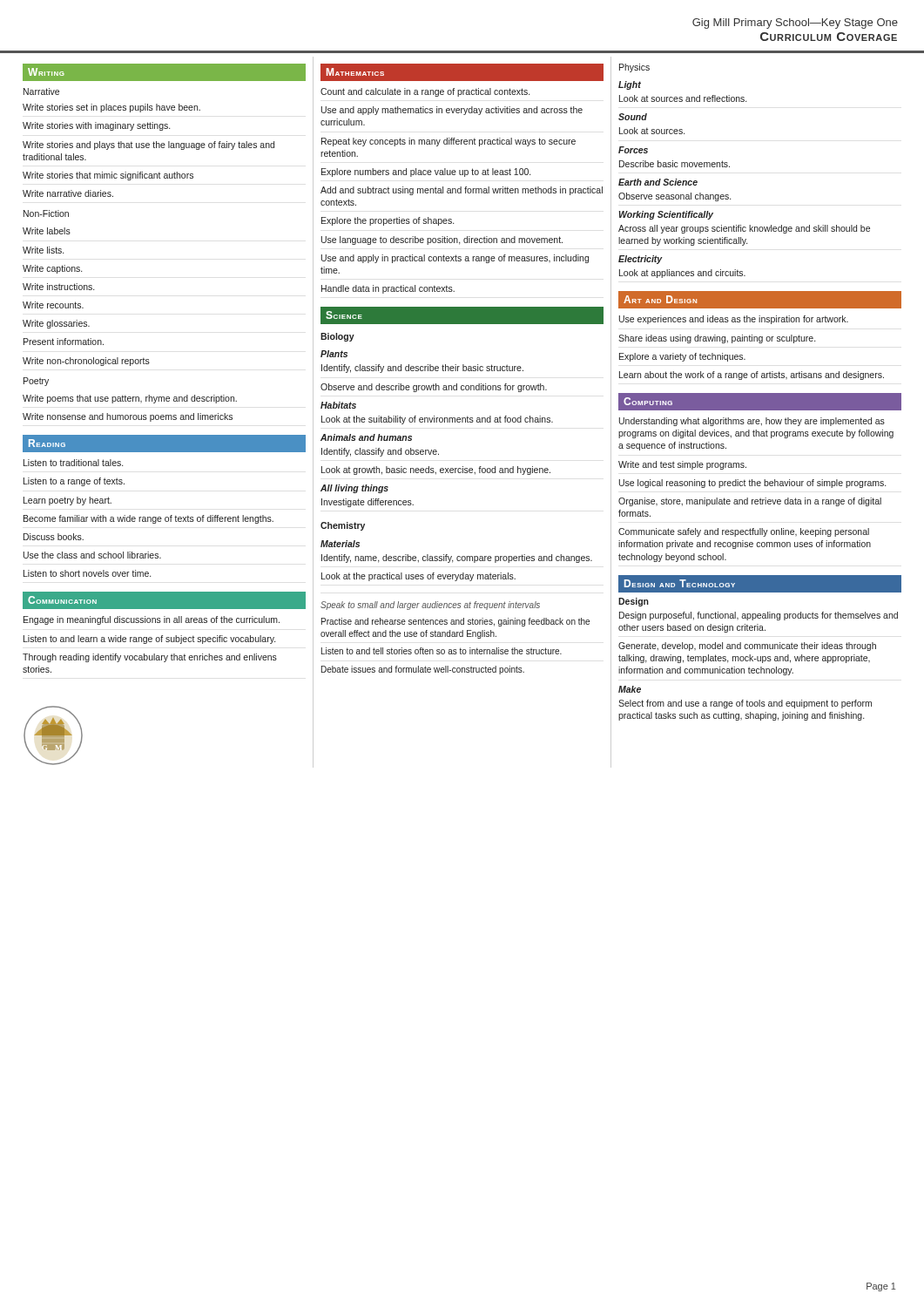Screen dimensions: 1307x924
Task: Select the text block starting "Look at the suitability"
Action: click(x=437, y=419)
